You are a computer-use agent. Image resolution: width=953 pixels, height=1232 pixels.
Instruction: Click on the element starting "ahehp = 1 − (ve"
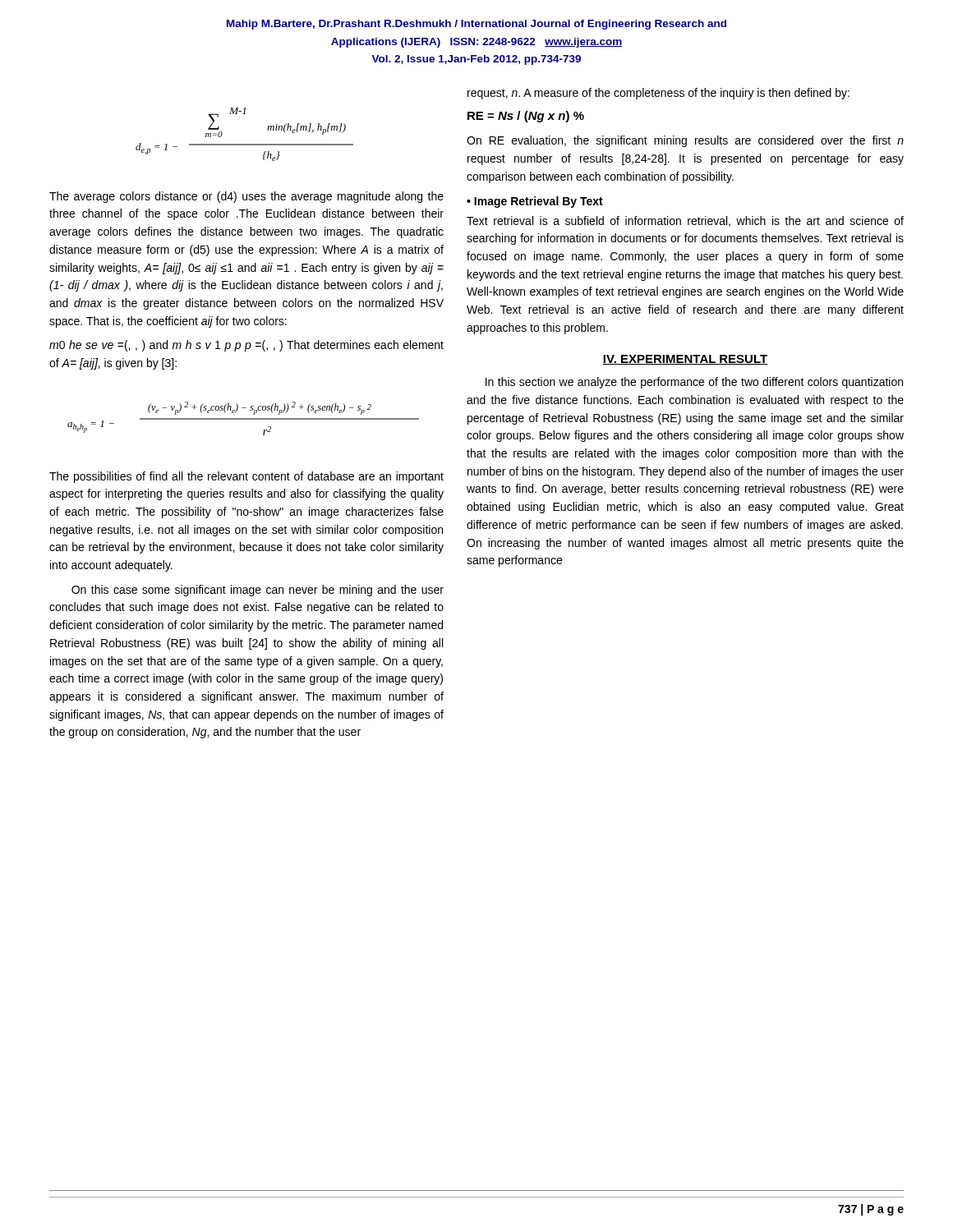pos(246,420)
